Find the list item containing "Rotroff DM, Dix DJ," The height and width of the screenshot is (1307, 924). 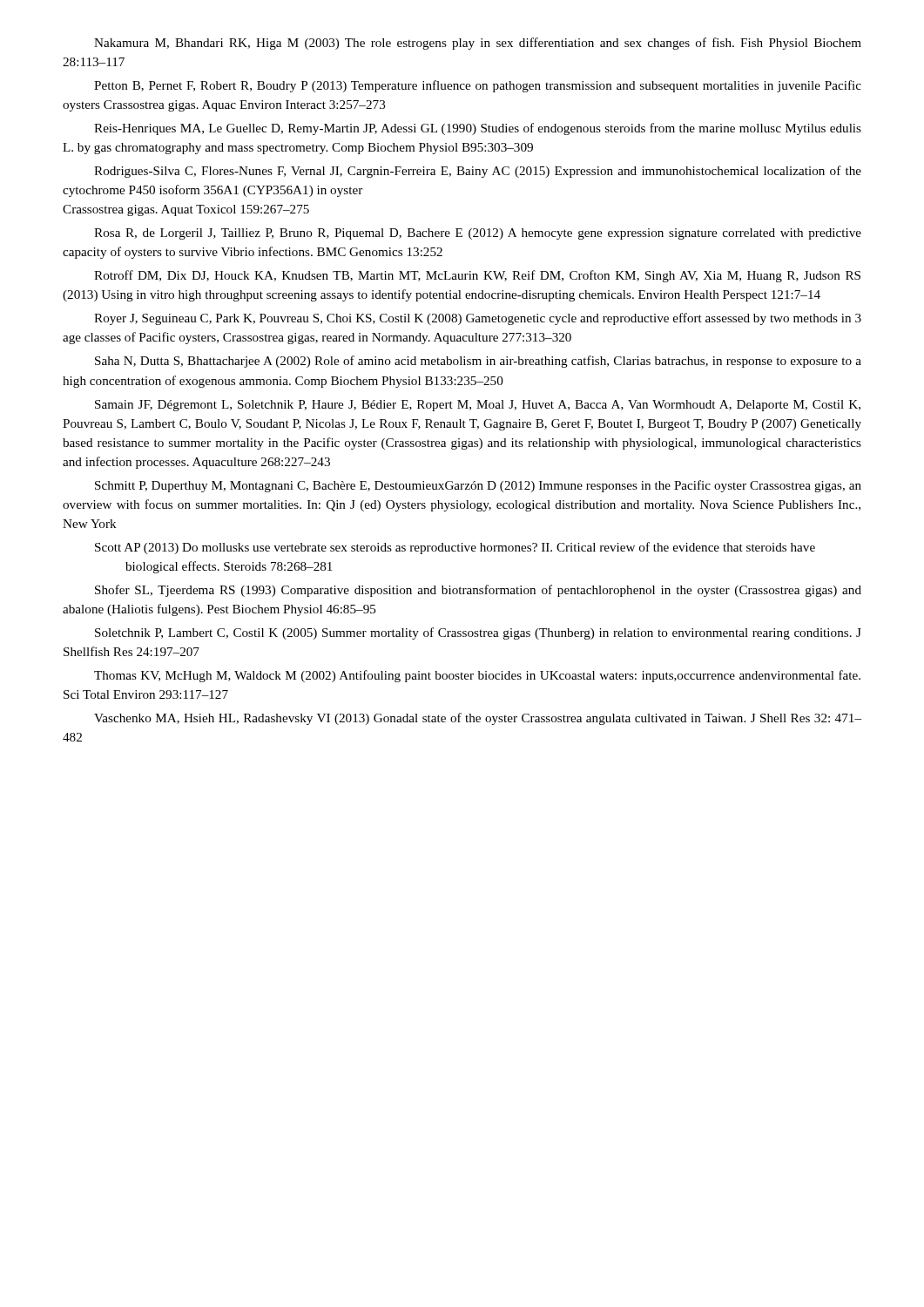[462, 285]
